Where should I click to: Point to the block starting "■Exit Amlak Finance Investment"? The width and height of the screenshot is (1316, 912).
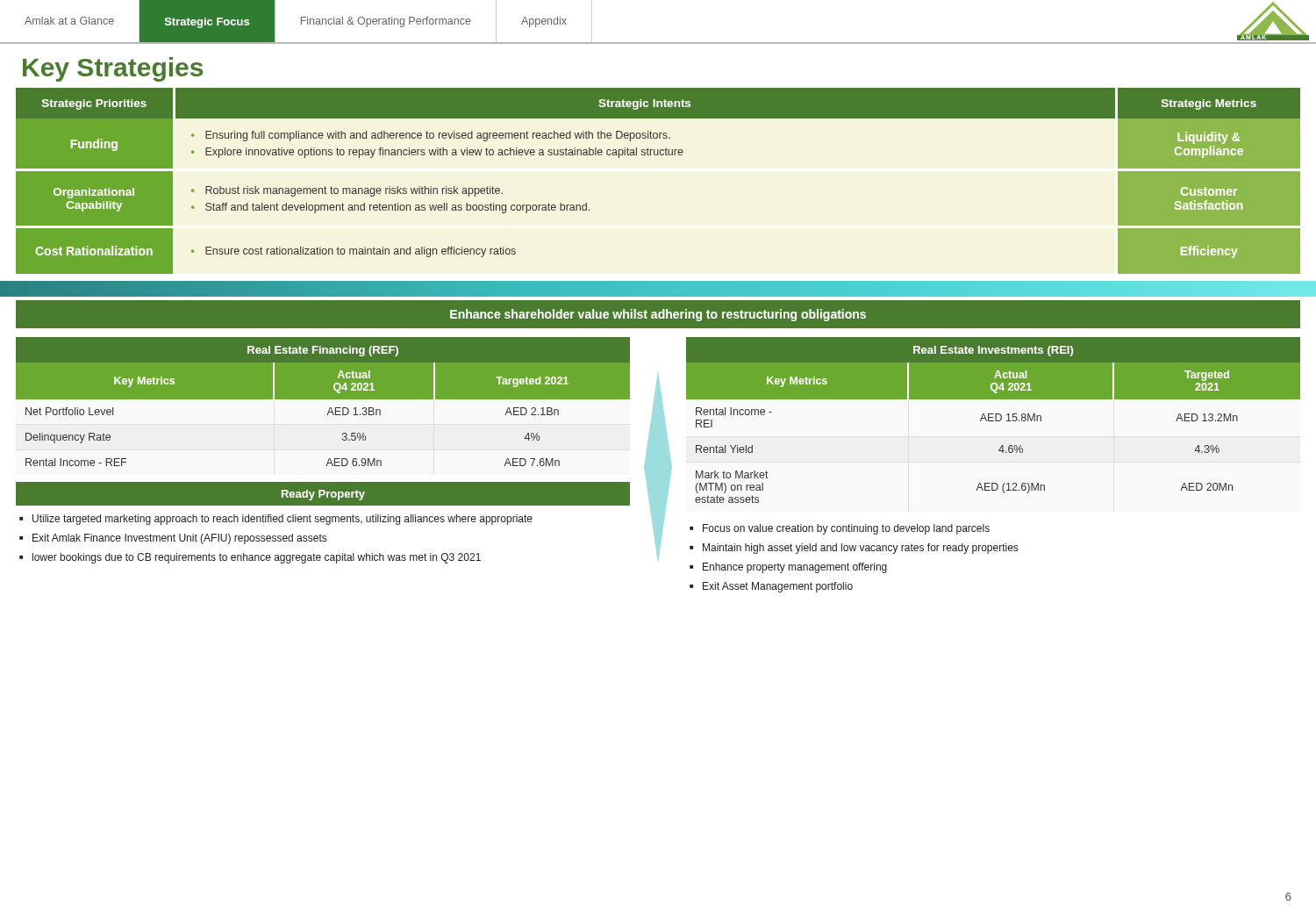173,538
